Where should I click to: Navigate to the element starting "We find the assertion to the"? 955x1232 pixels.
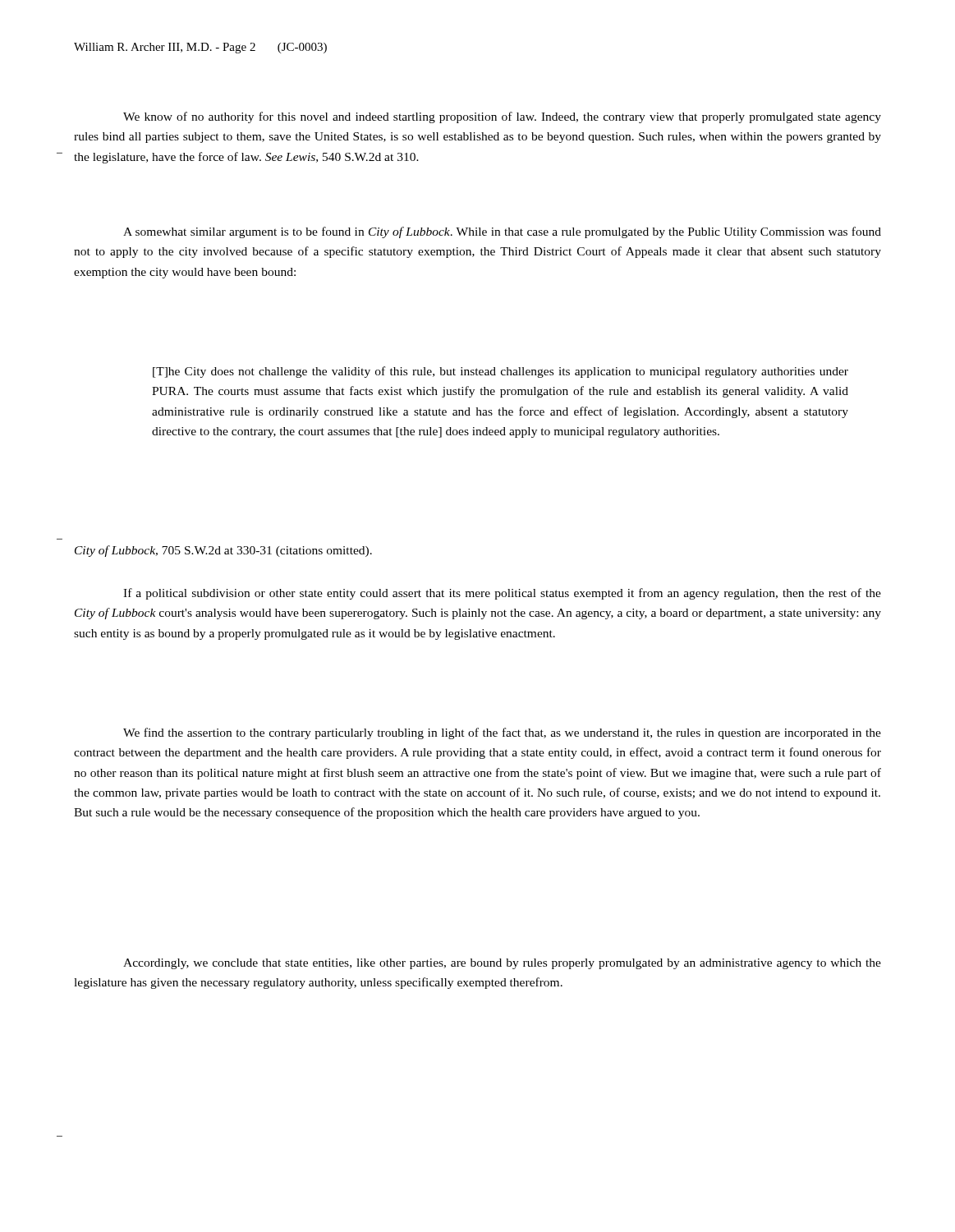[478, 772]
